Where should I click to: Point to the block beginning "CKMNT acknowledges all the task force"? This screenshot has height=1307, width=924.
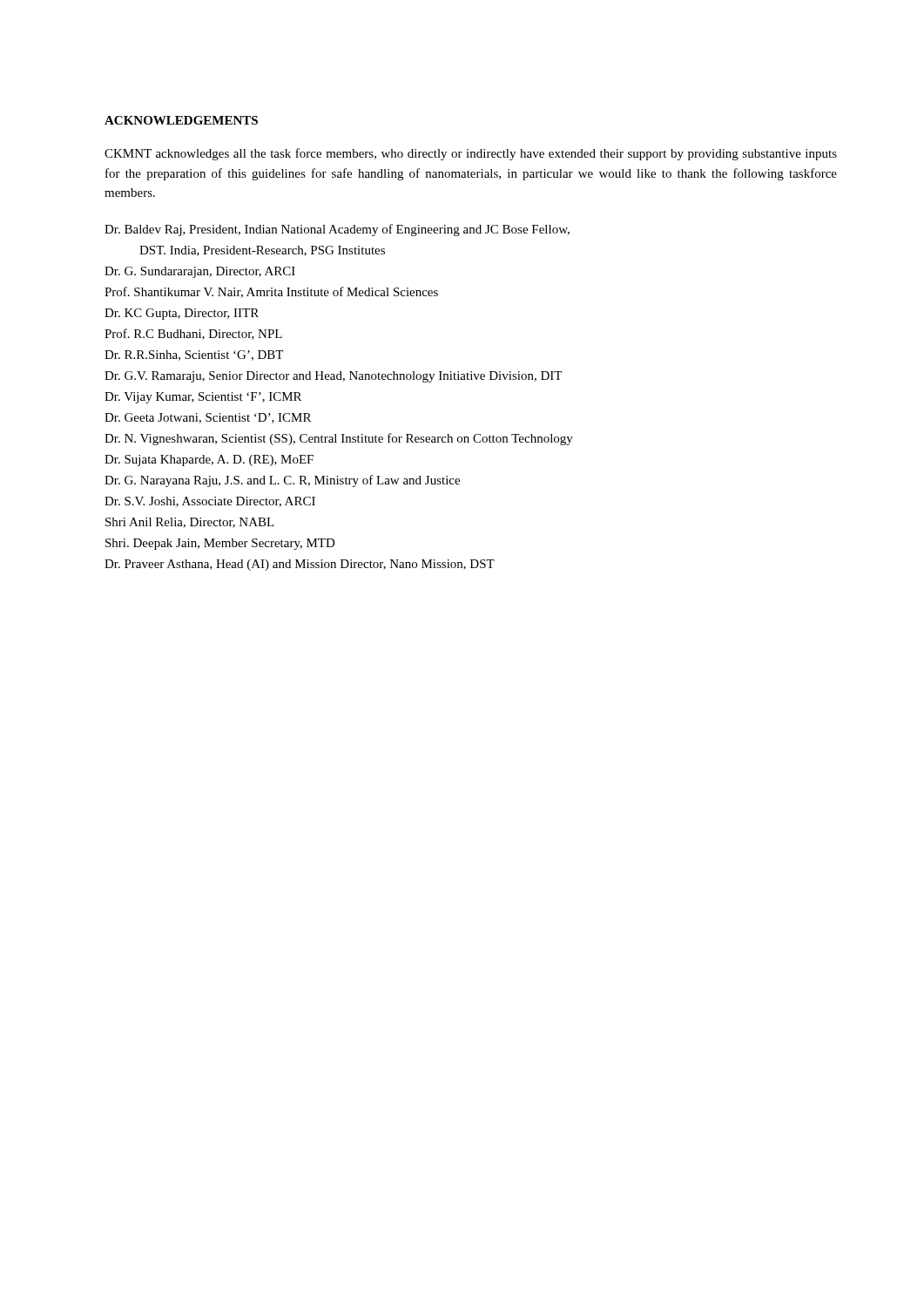(x=471, y=173)
